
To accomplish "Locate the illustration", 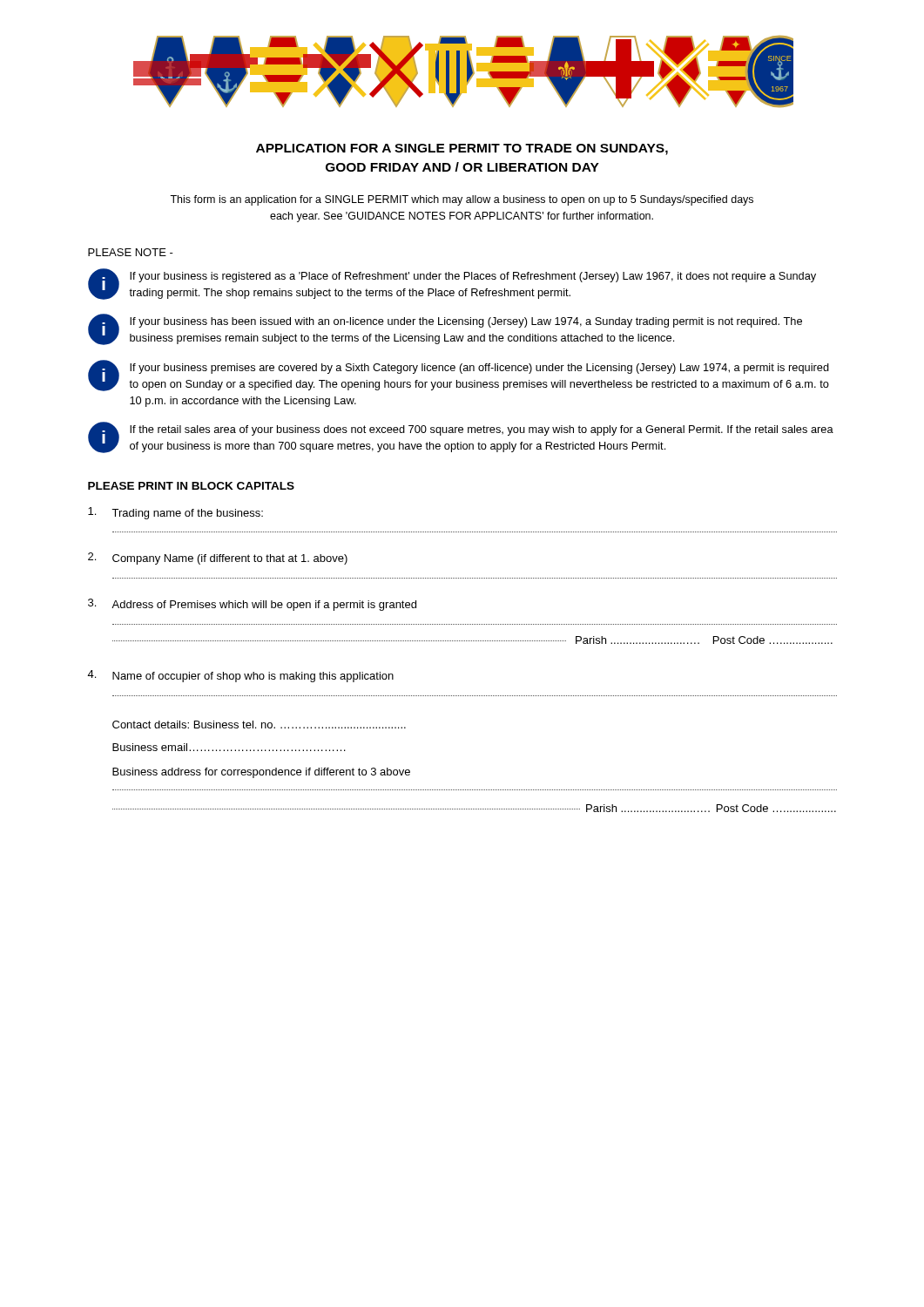I will click(x=462, y=74).
